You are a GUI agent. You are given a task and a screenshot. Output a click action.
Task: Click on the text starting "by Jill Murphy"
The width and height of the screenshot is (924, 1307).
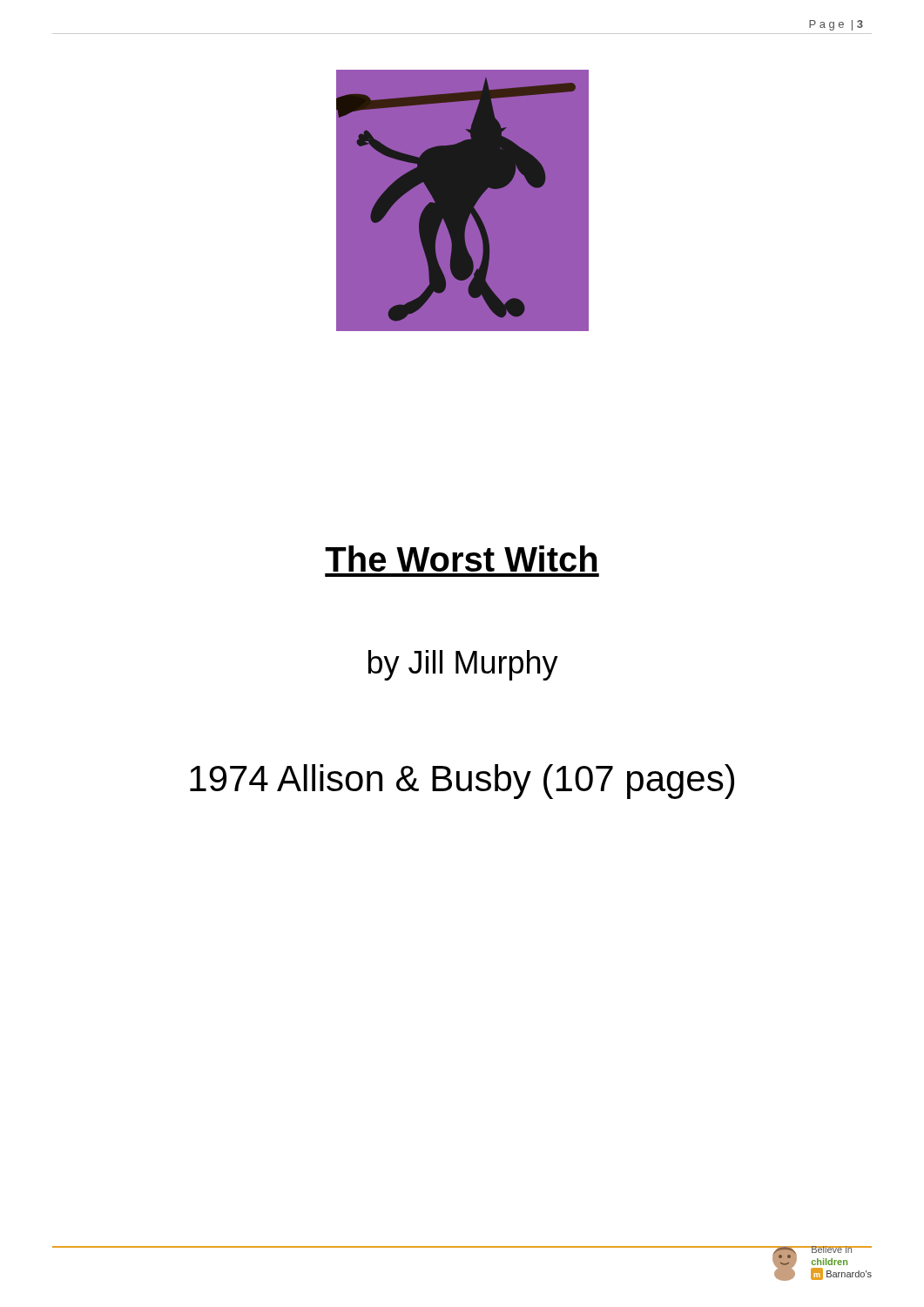pos(462,663)
